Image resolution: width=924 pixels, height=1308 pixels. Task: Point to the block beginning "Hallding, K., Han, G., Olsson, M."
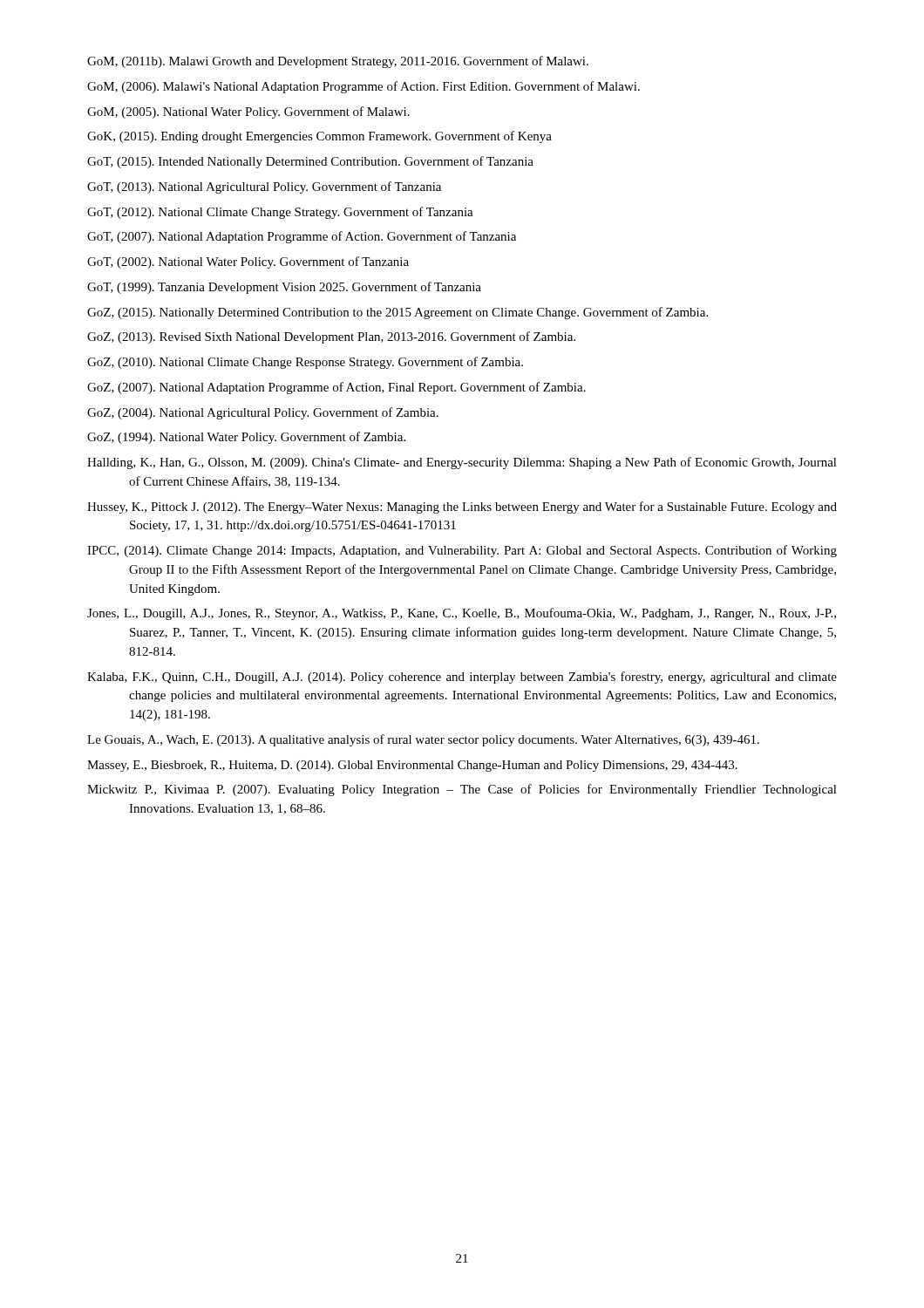[x=462, y=472]
